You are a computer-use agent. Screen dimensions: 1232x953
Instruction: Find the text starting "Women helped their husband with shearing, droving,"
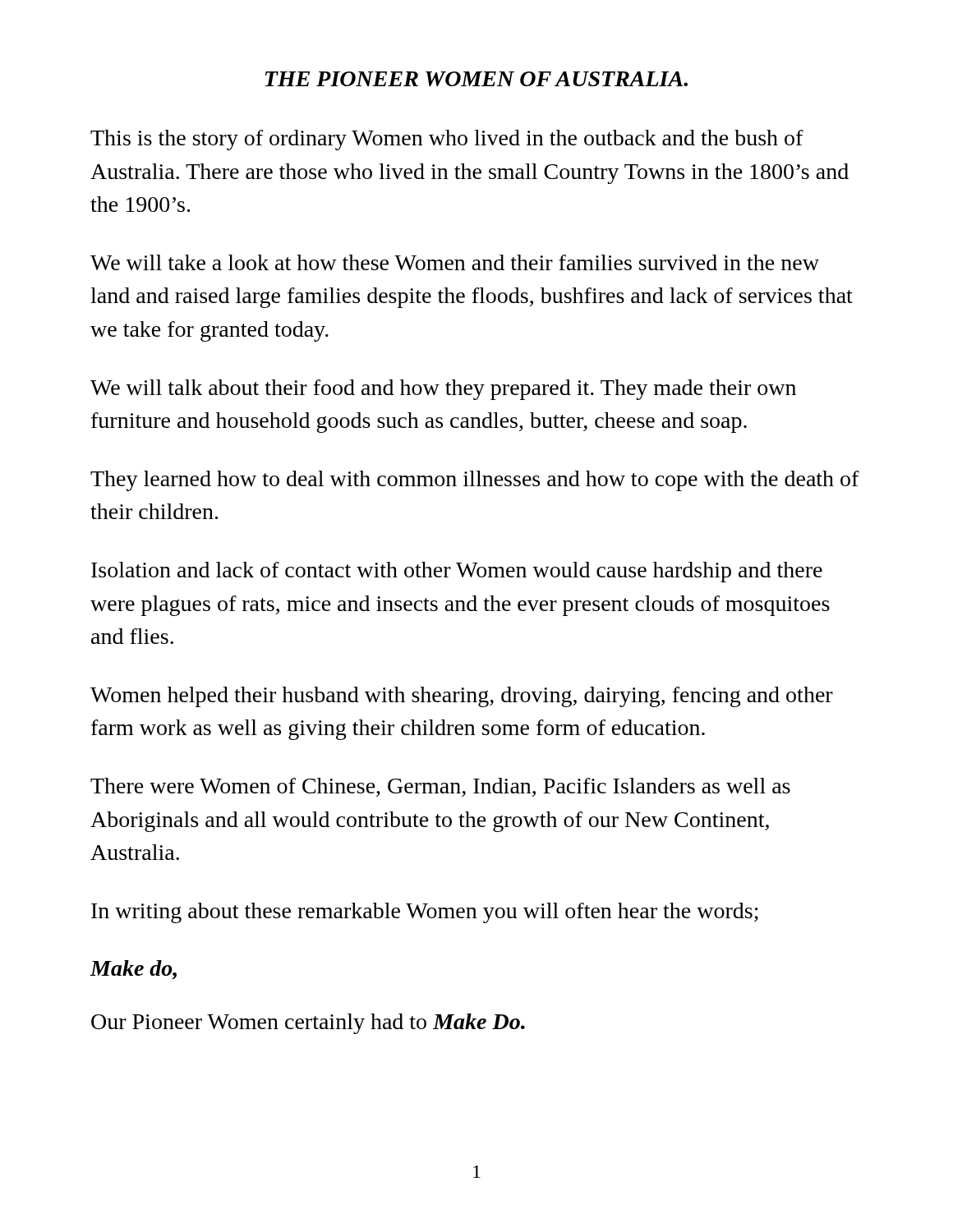(462, 711)
